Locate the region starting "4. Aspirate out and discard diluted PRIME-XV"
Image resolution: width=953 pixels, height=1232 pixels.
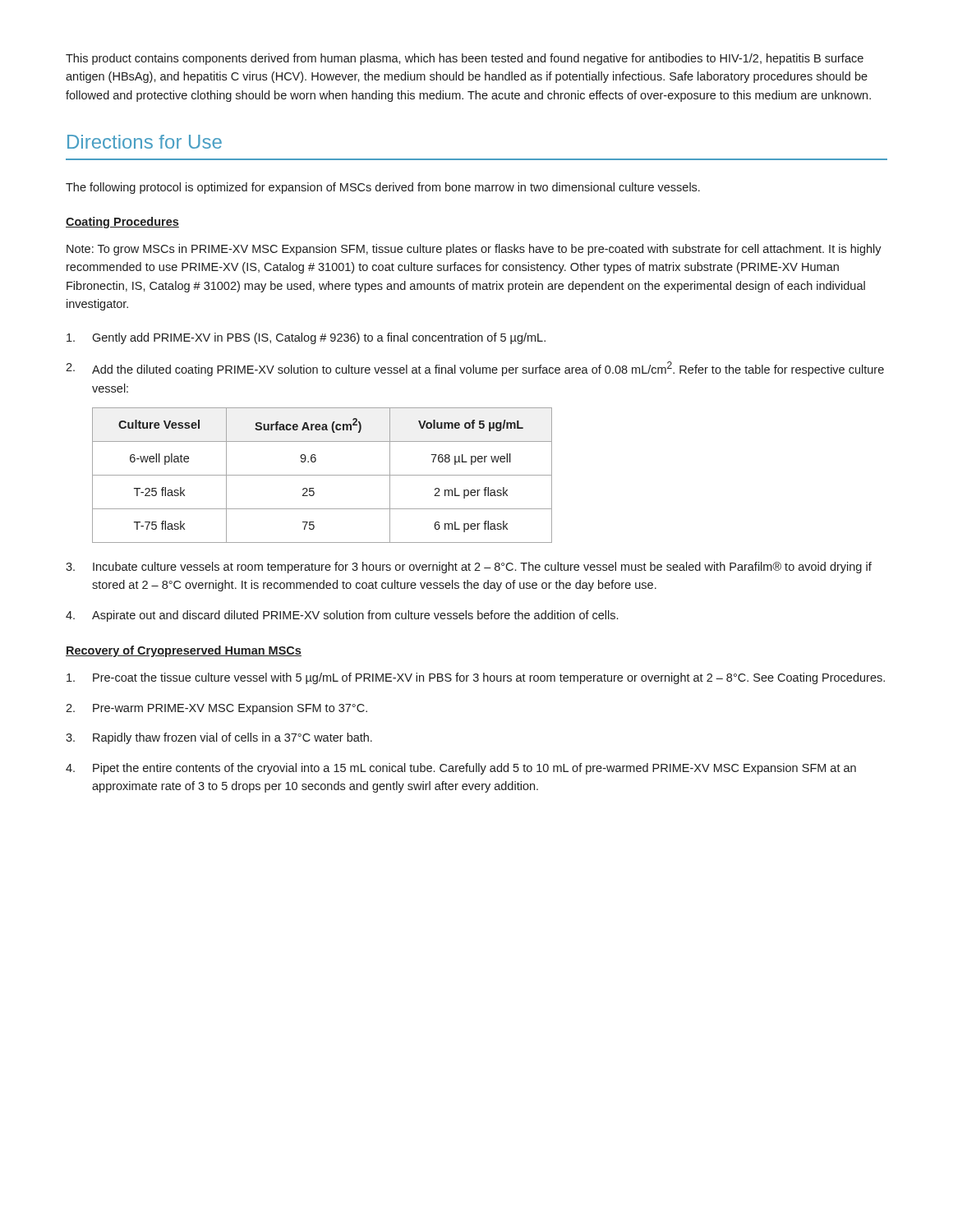coord(342,615)
